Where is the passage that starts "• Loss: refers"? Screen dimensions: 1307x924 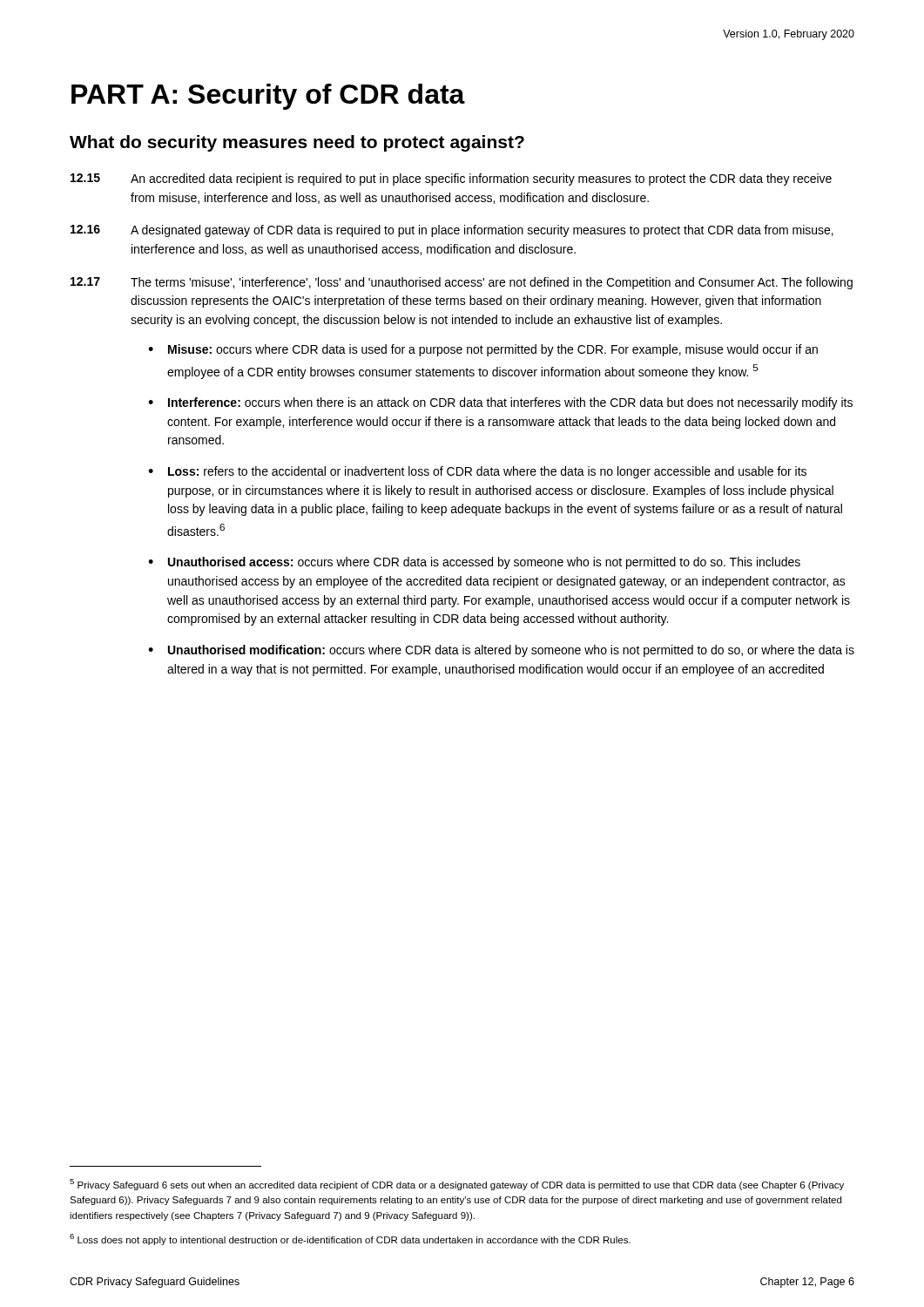pyautogui.click(x=501, y=502)
